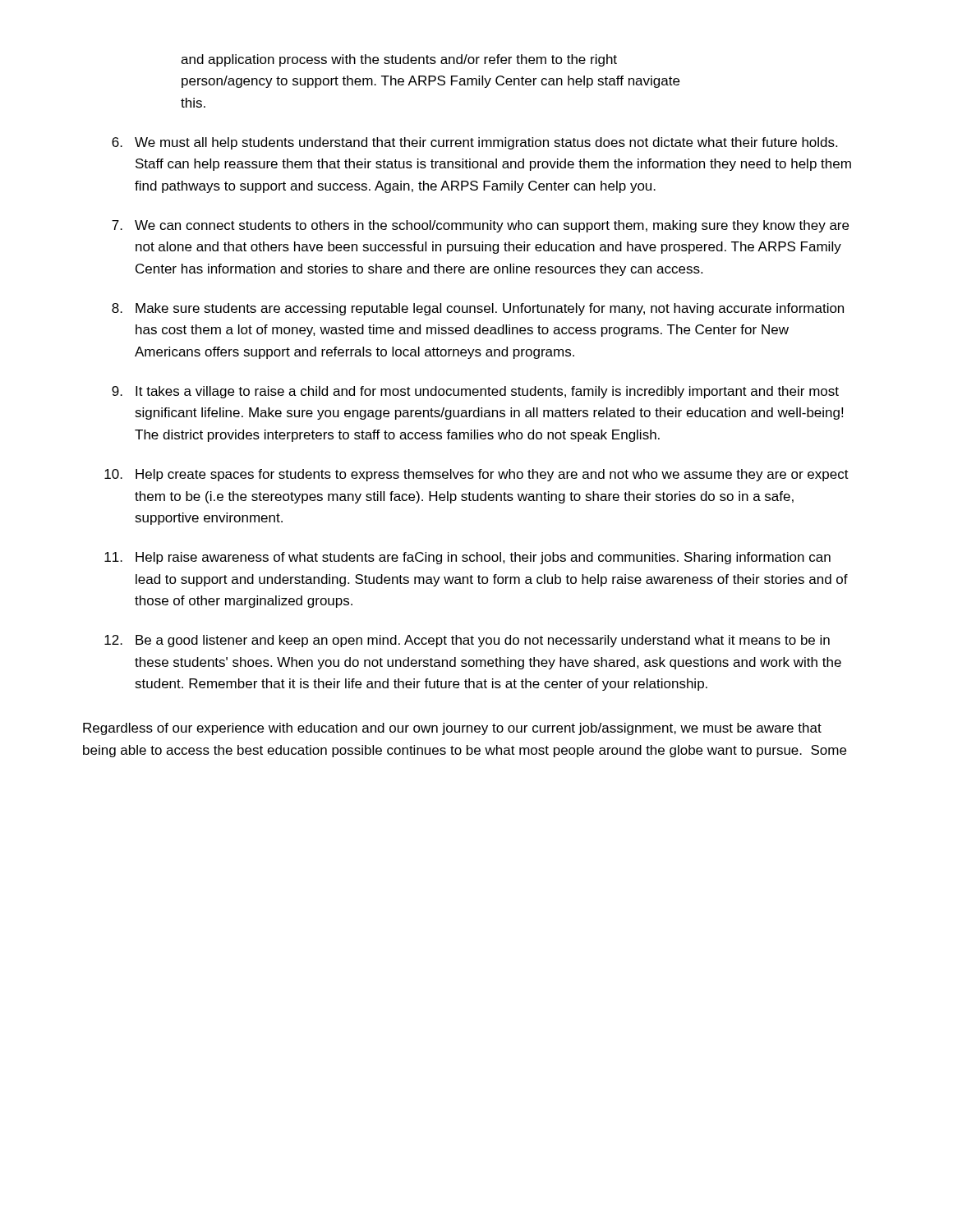Screen dimensions: 1232x953
Task: Select the list item that says "6. We must all help students understand"
Action: (x=468, y=165)
